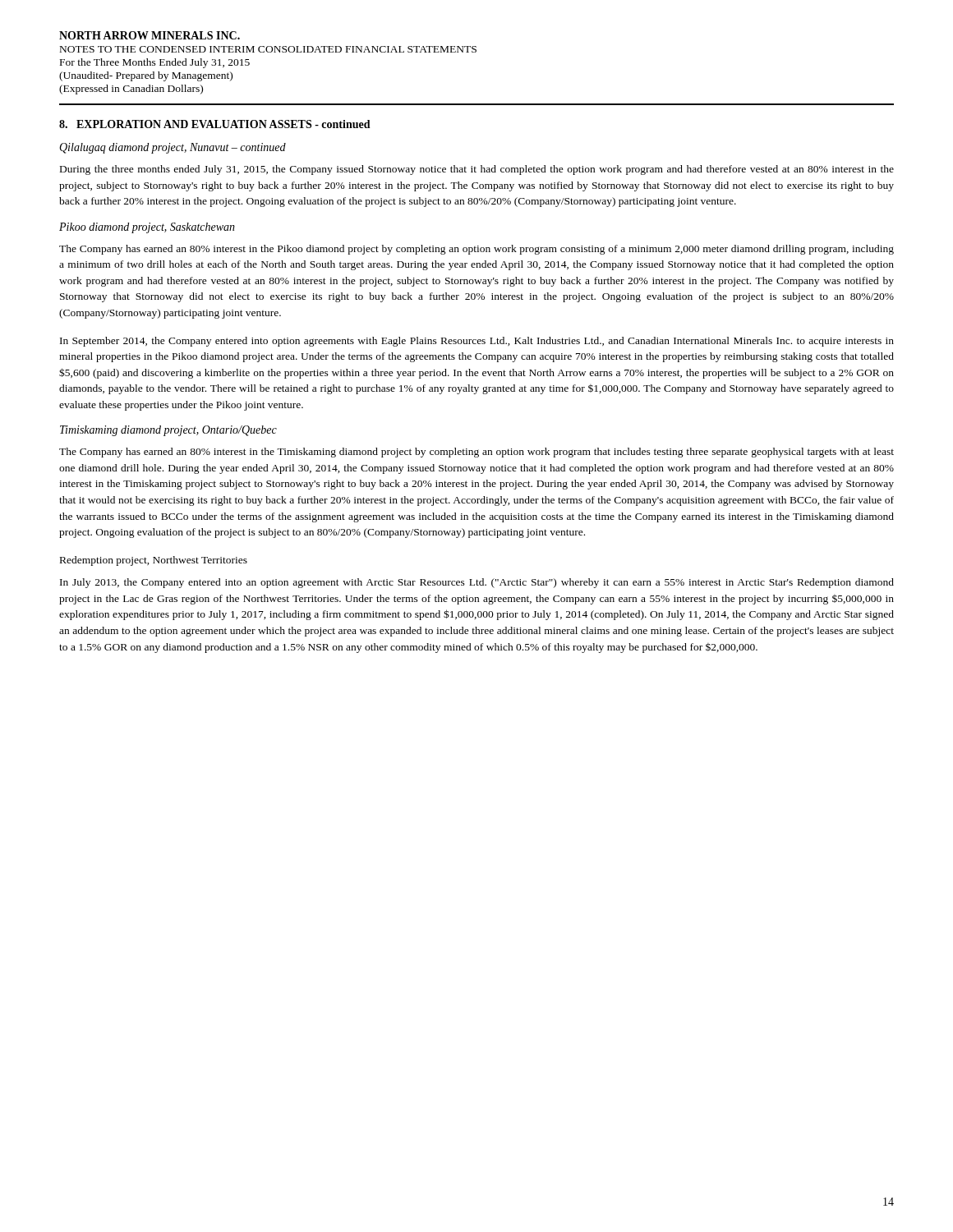953x1232 pixels.
Task: Click on the caption containing "Timiskaming diamond project, Ontario/Quebec"
Action: (x=168, y=430)
